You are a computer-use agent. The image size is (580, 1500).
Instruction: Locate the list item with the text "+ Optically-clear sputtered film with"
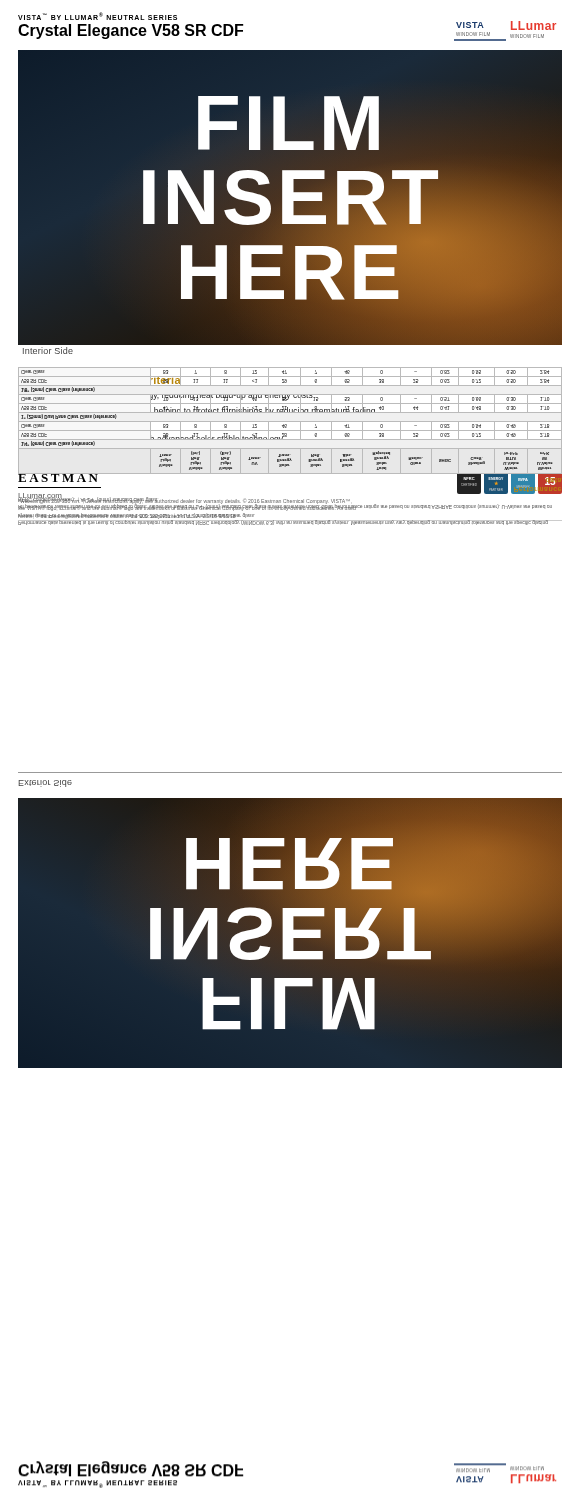pyautogui.click(x=151, y=440)
